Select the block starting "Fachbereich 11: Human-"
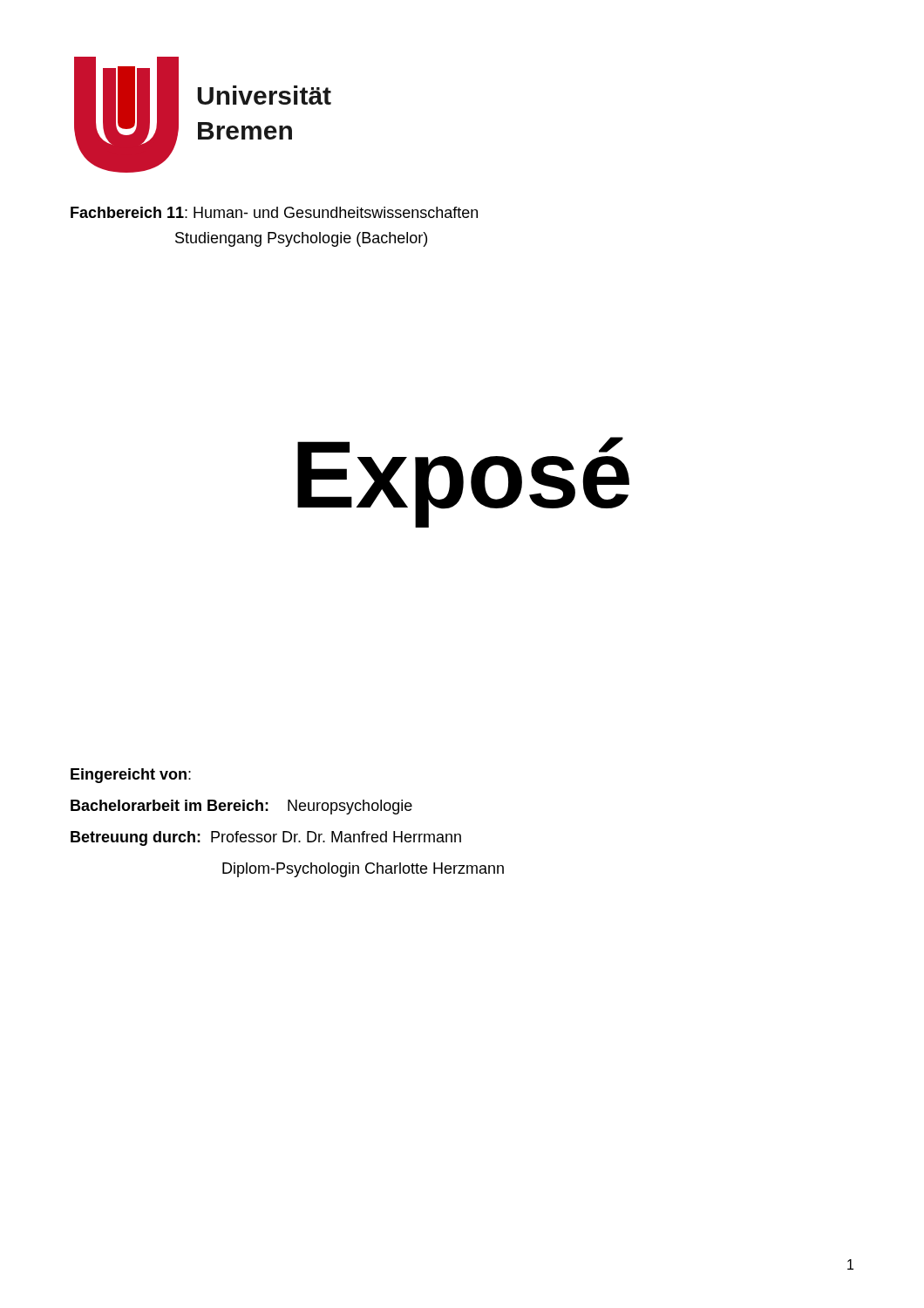Image resolution: width=924 pixels, height=1308 pixels. tap(274, 225)
